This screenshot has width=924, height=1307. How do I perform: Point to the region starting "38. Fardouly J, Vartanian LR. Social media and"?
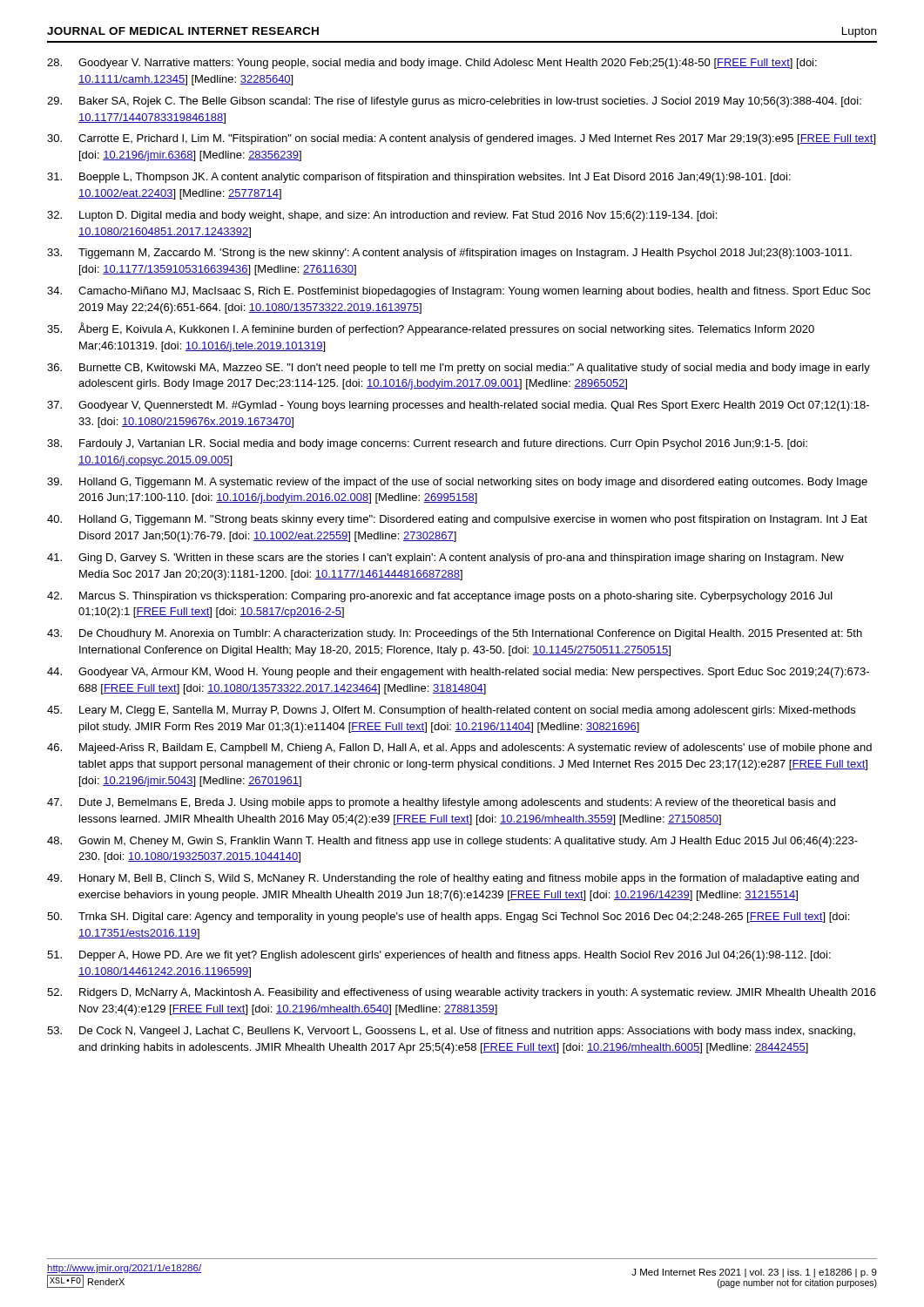coord(462,452)
